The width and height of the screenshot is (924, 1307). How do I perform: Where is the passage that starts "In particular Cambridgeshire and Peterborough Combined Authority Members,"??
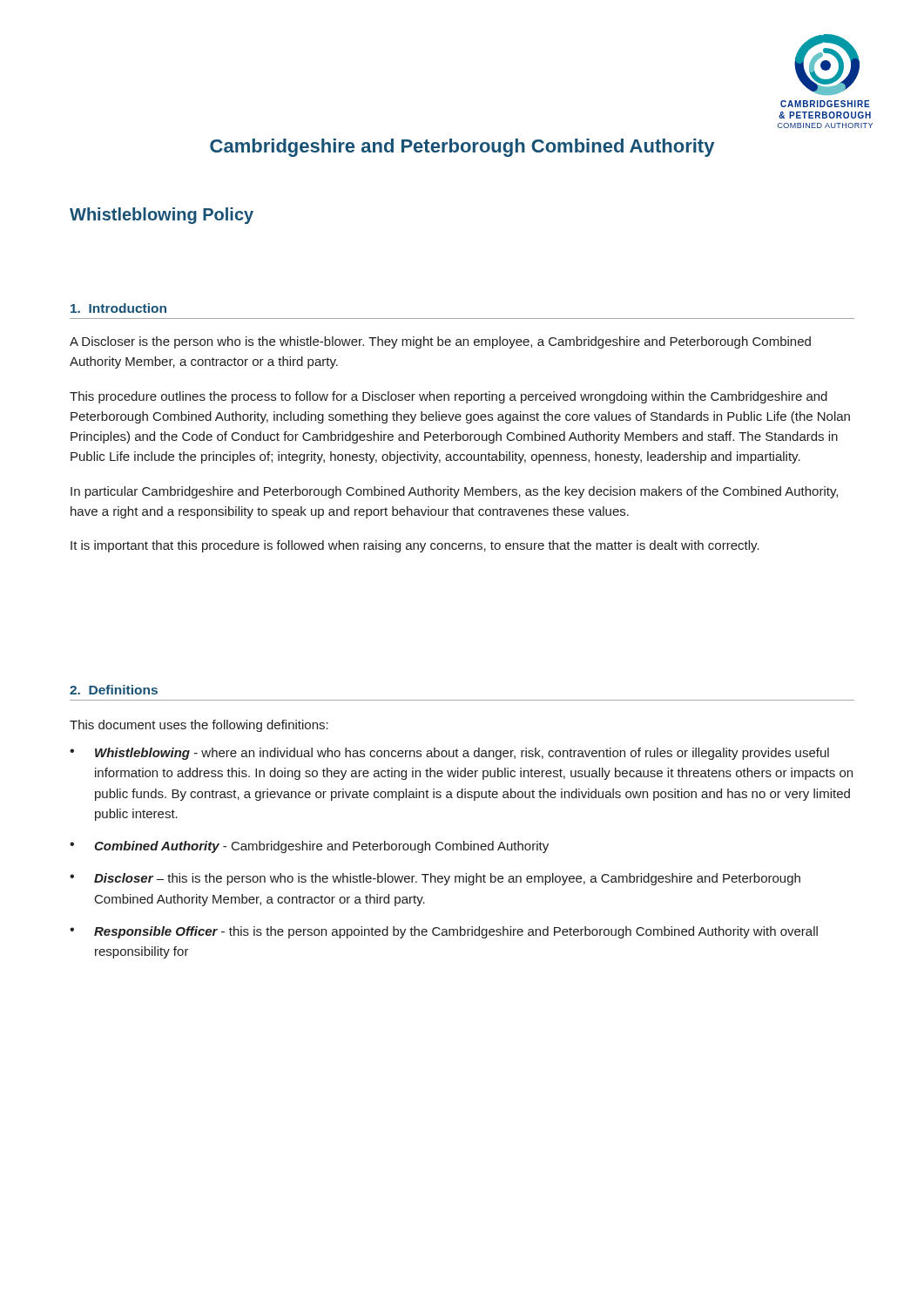click(x=462, y=501)
